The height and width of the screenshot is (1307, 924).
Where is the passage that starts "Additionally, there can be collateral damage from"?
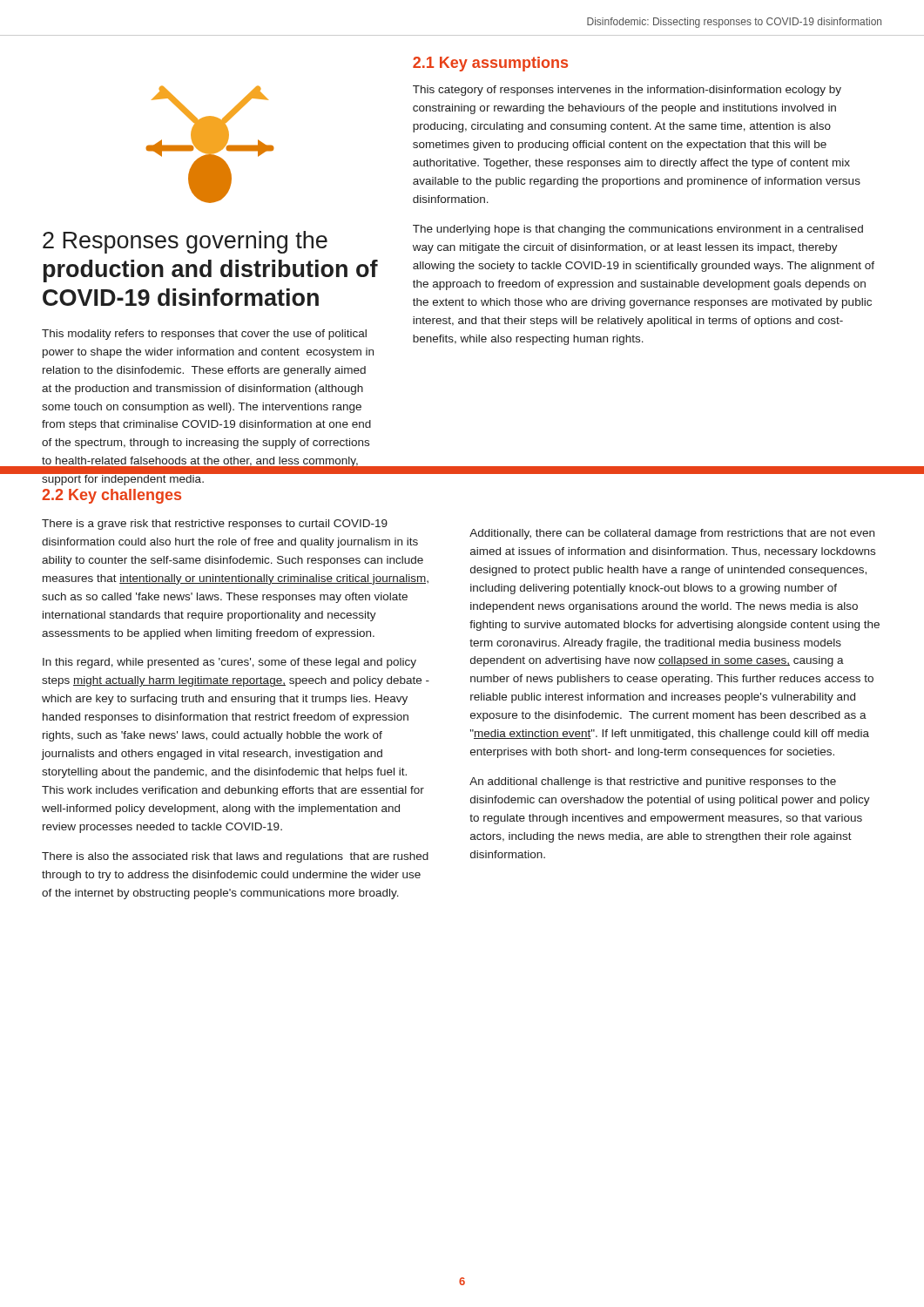(675, 642)
